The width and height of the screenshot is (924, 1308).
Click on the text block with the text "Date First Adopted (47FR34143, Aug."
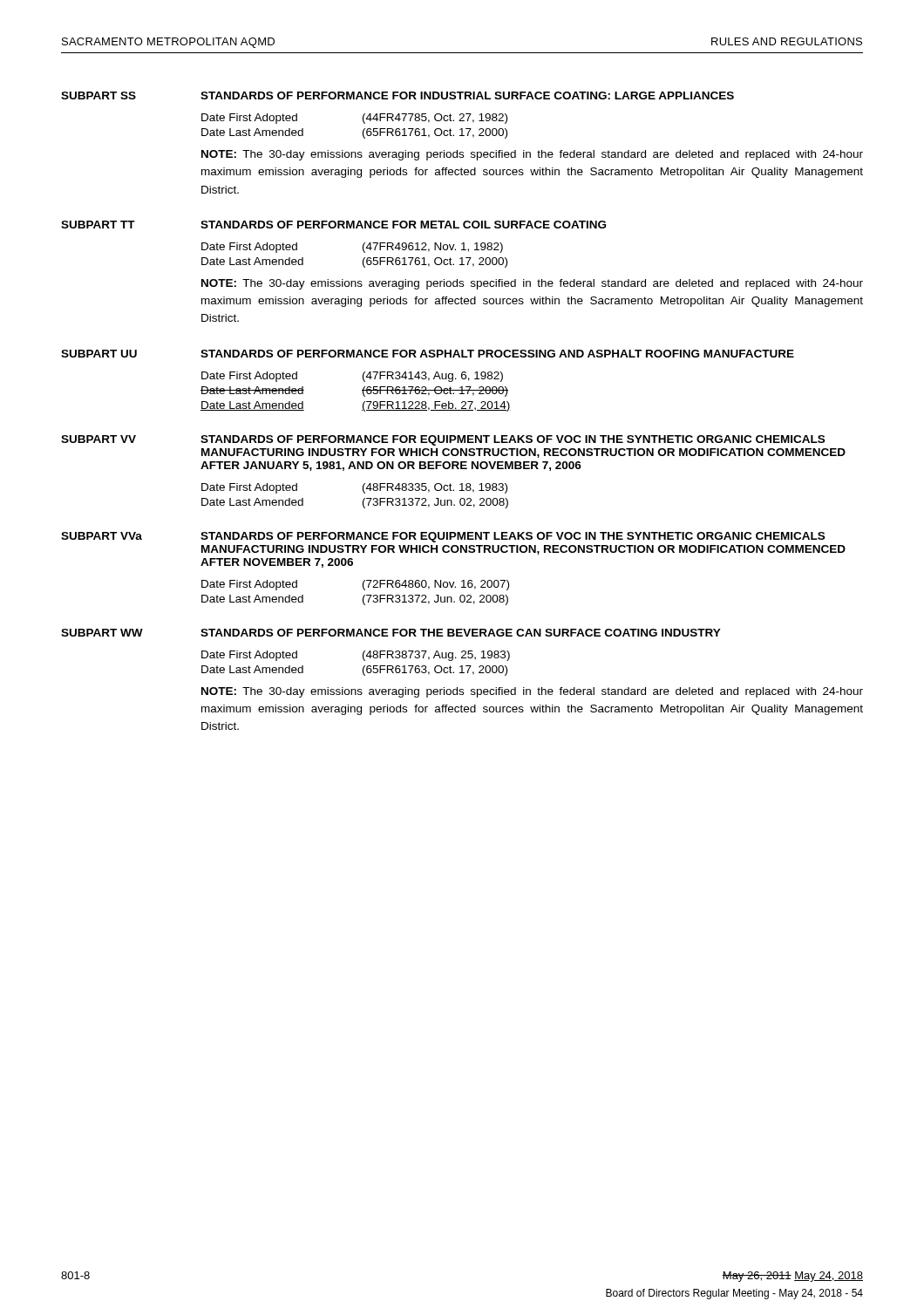(x=250, y=376)
